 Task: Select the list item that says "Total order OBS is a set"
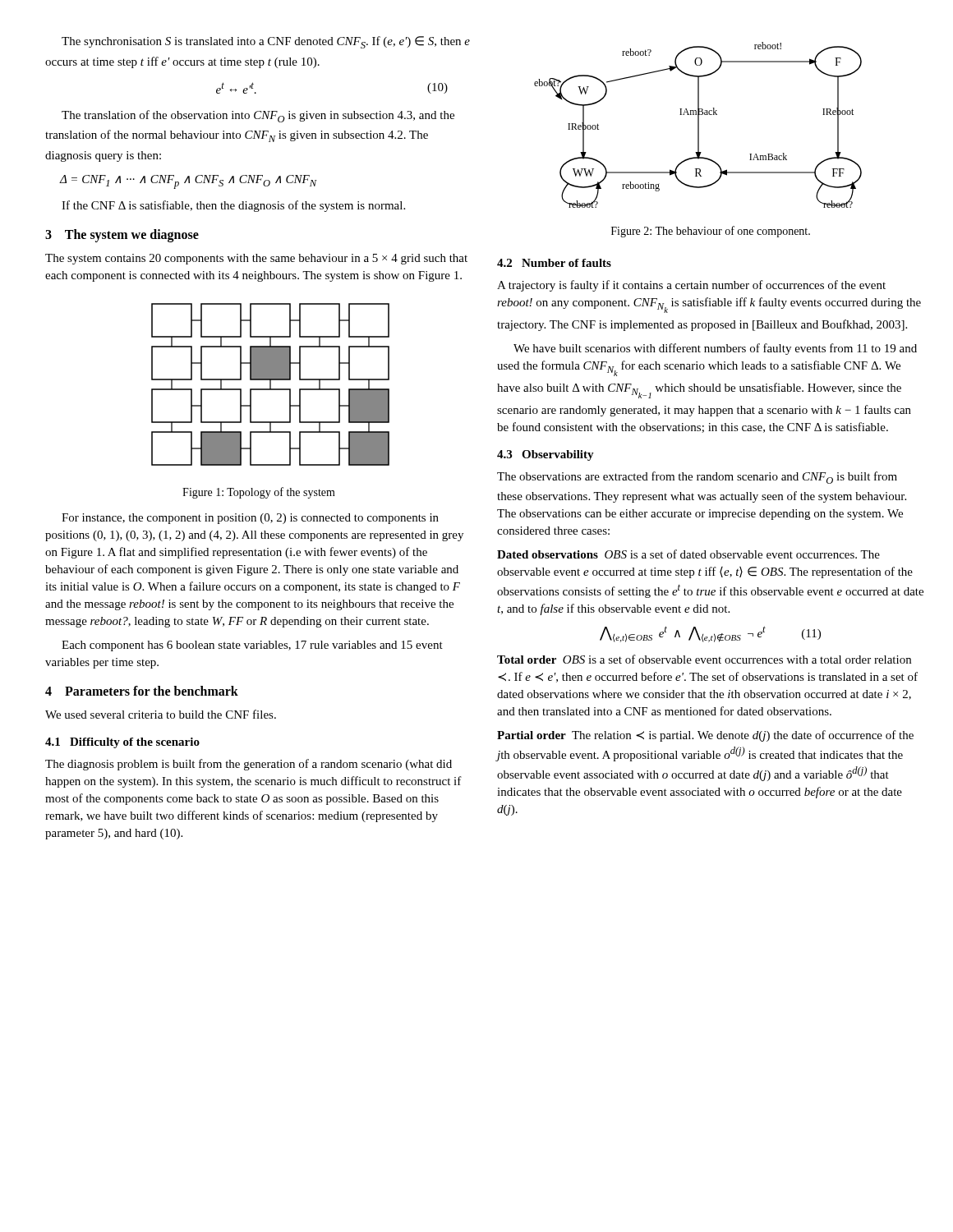tap(711, 686)
